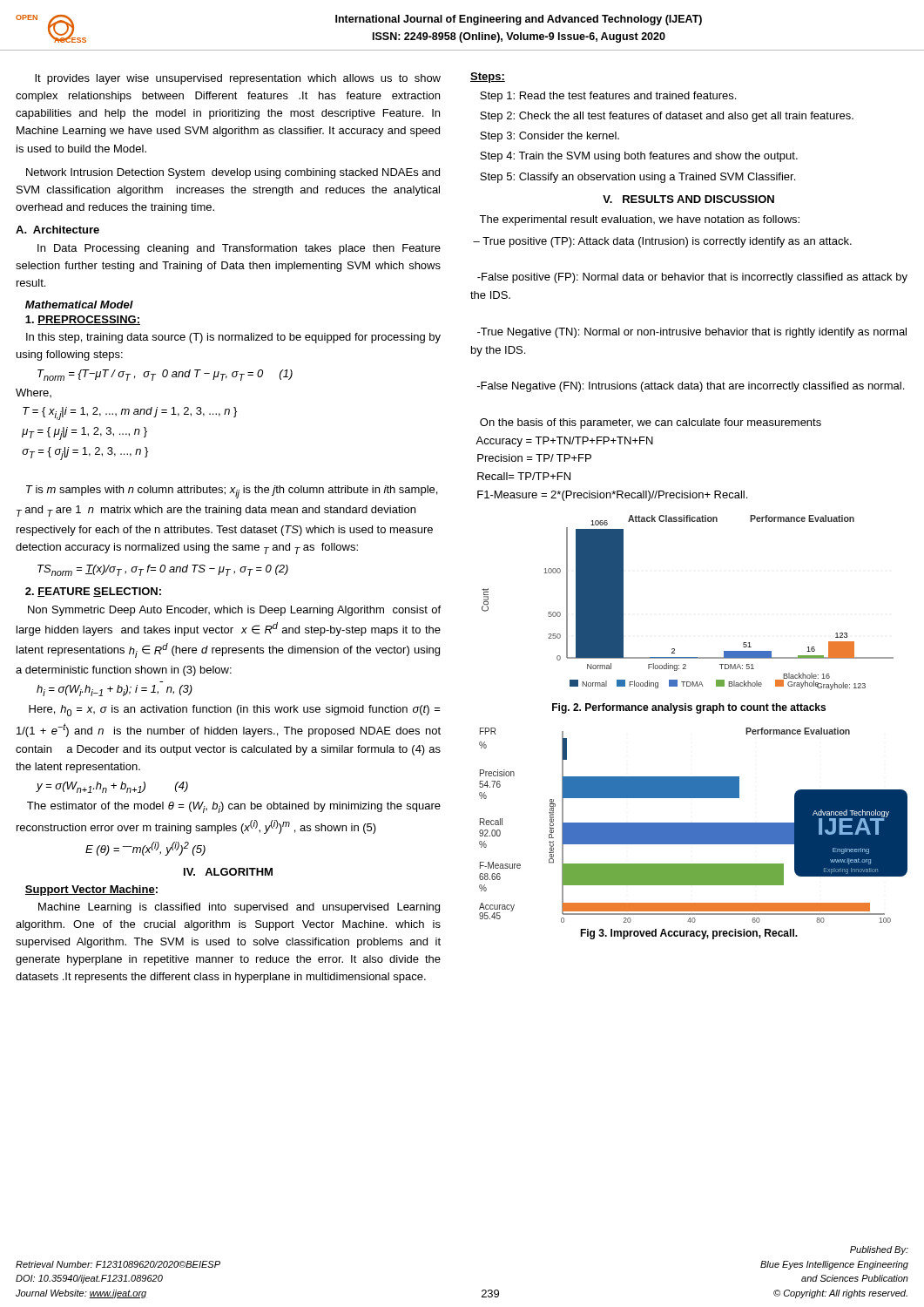Locate the text block containing "– True positive"
Screen dimensions: 1307x924
tap(662, 242)
